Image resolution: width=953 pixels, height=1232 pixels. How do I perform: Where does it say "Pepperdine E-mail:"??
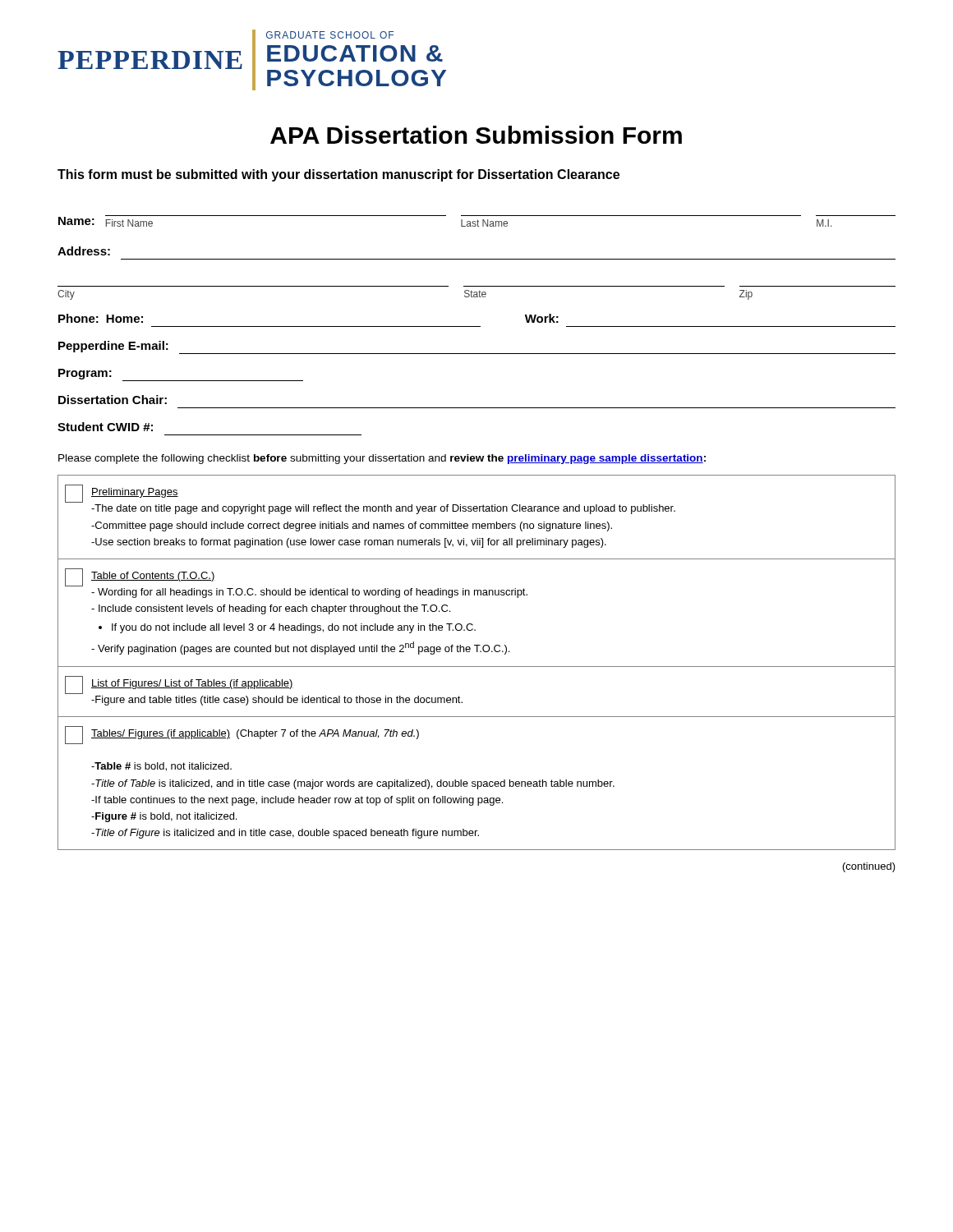tap(476, 345)
